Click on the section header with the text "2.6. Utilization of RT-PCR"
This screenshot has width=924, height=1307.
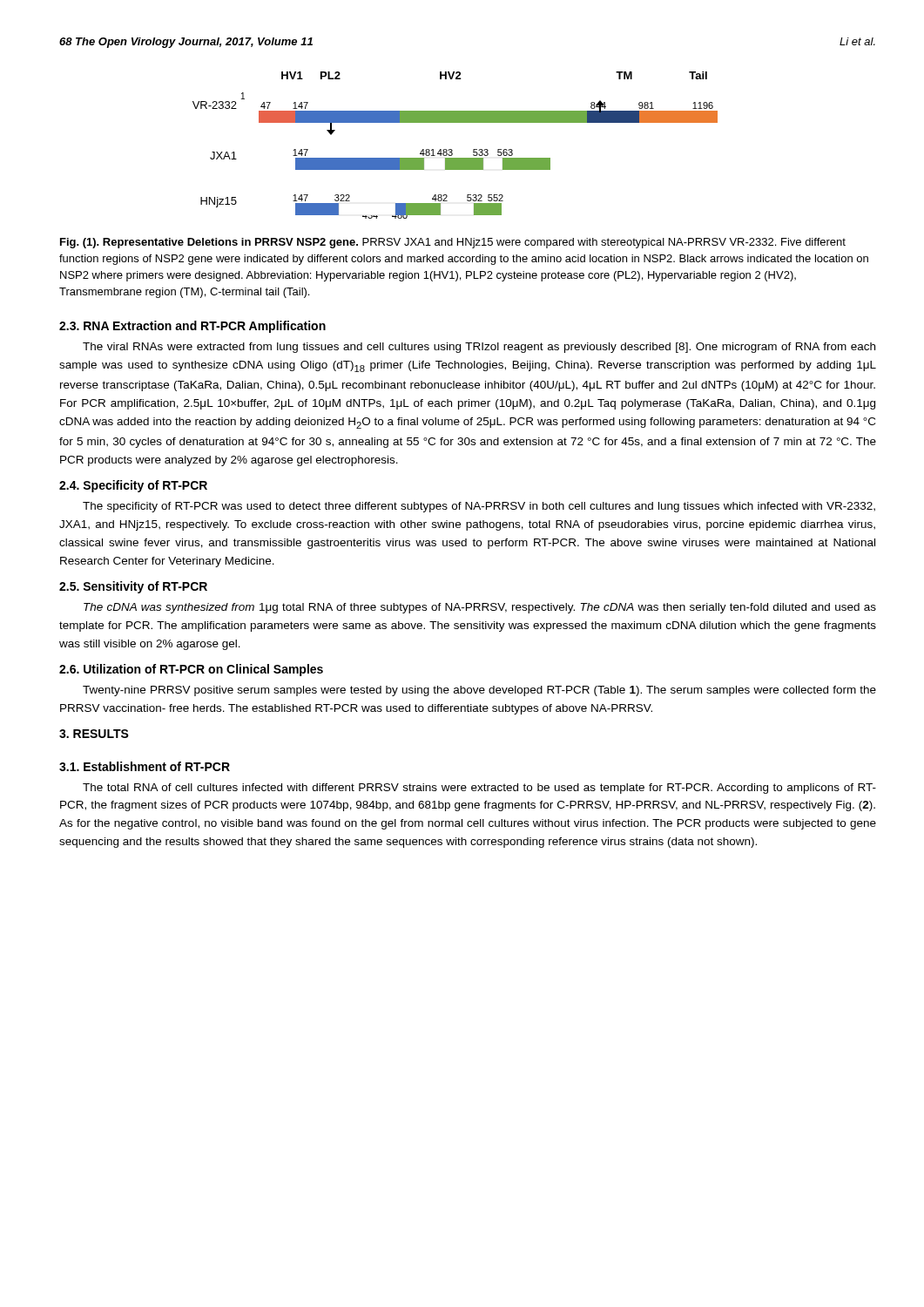(191, 669)
